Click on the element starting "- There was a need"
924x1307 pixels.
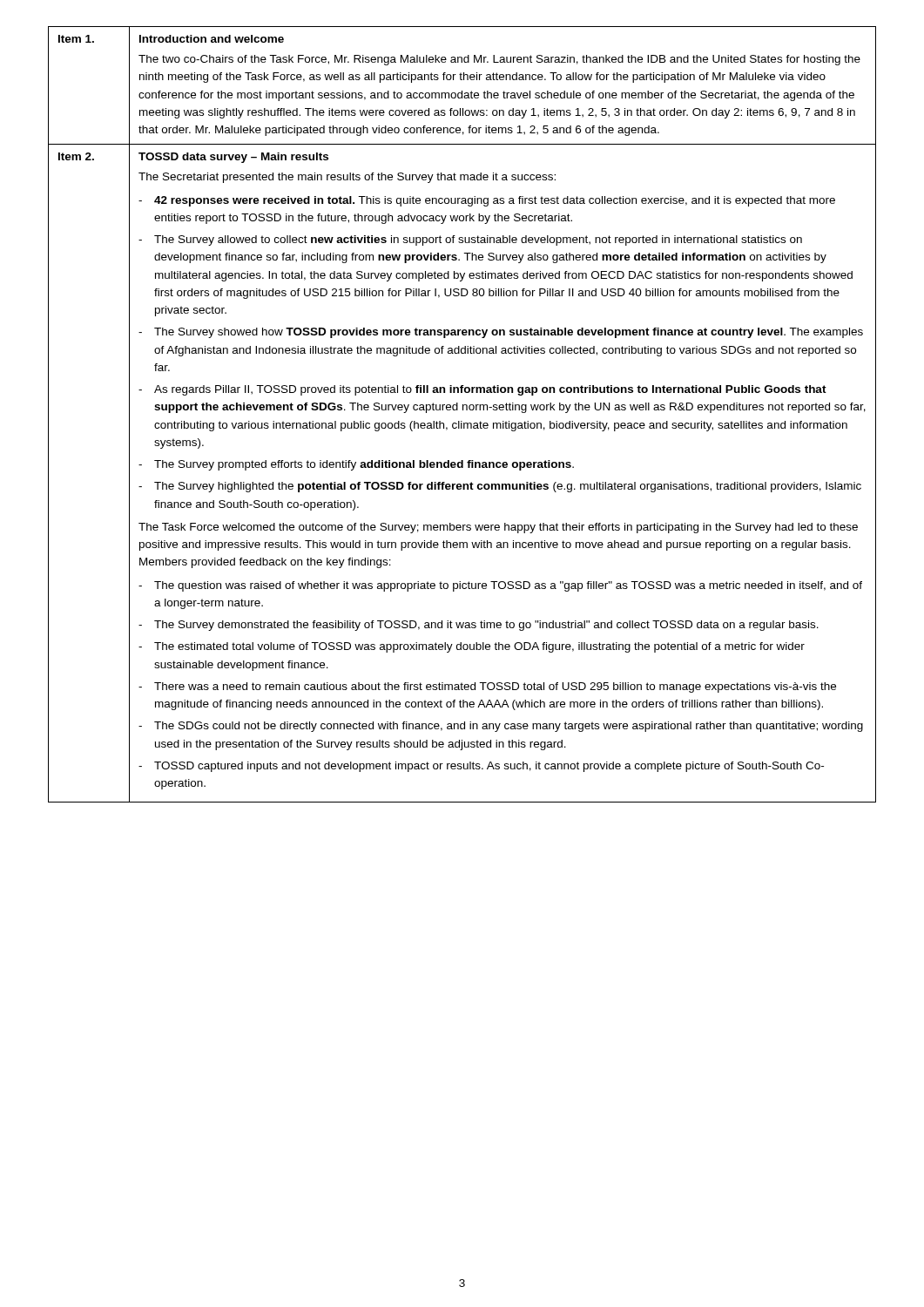coord(503,695)
